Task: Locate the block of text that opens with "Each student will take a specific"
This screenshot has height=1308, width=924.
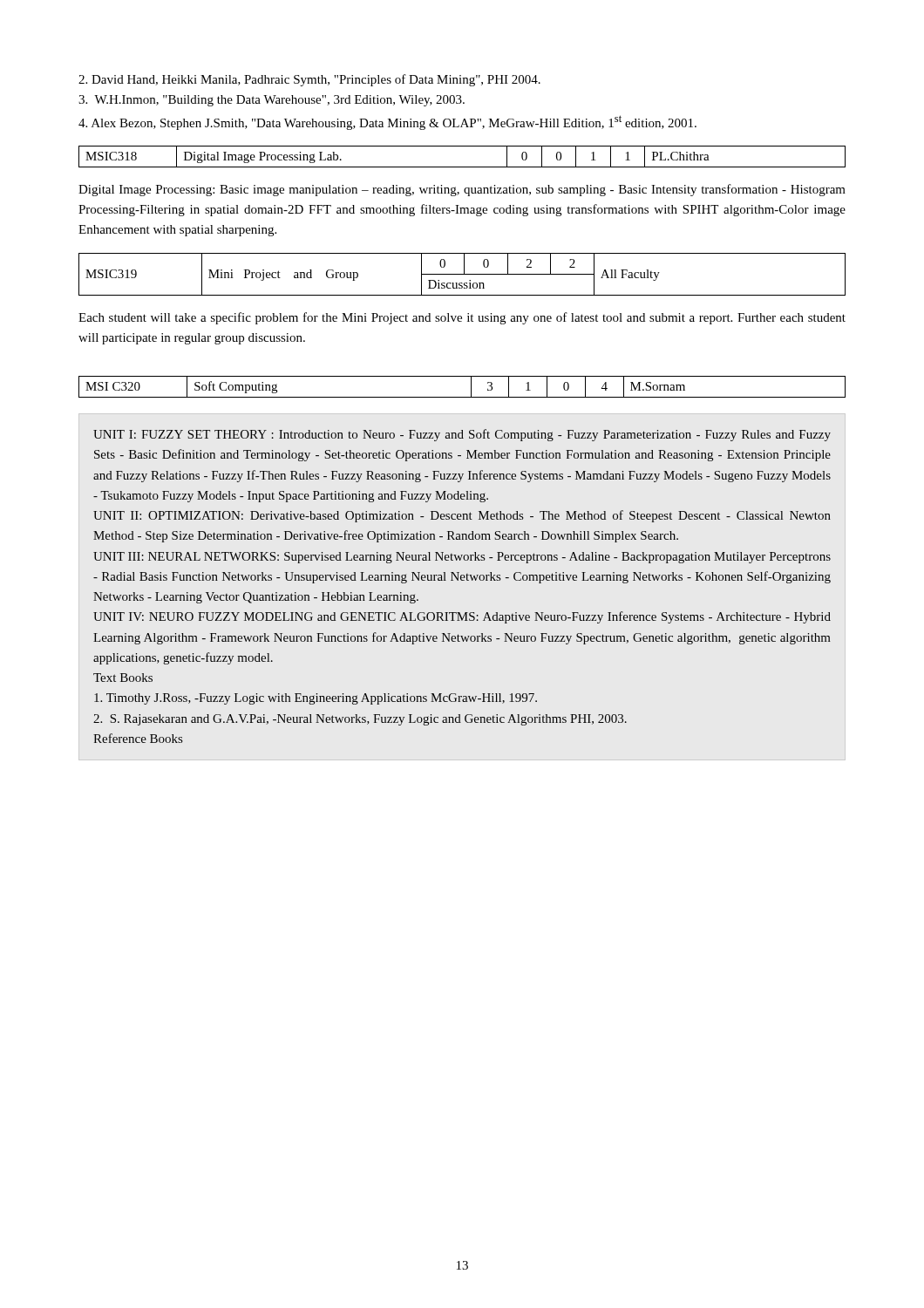Action: pos(462,327)
